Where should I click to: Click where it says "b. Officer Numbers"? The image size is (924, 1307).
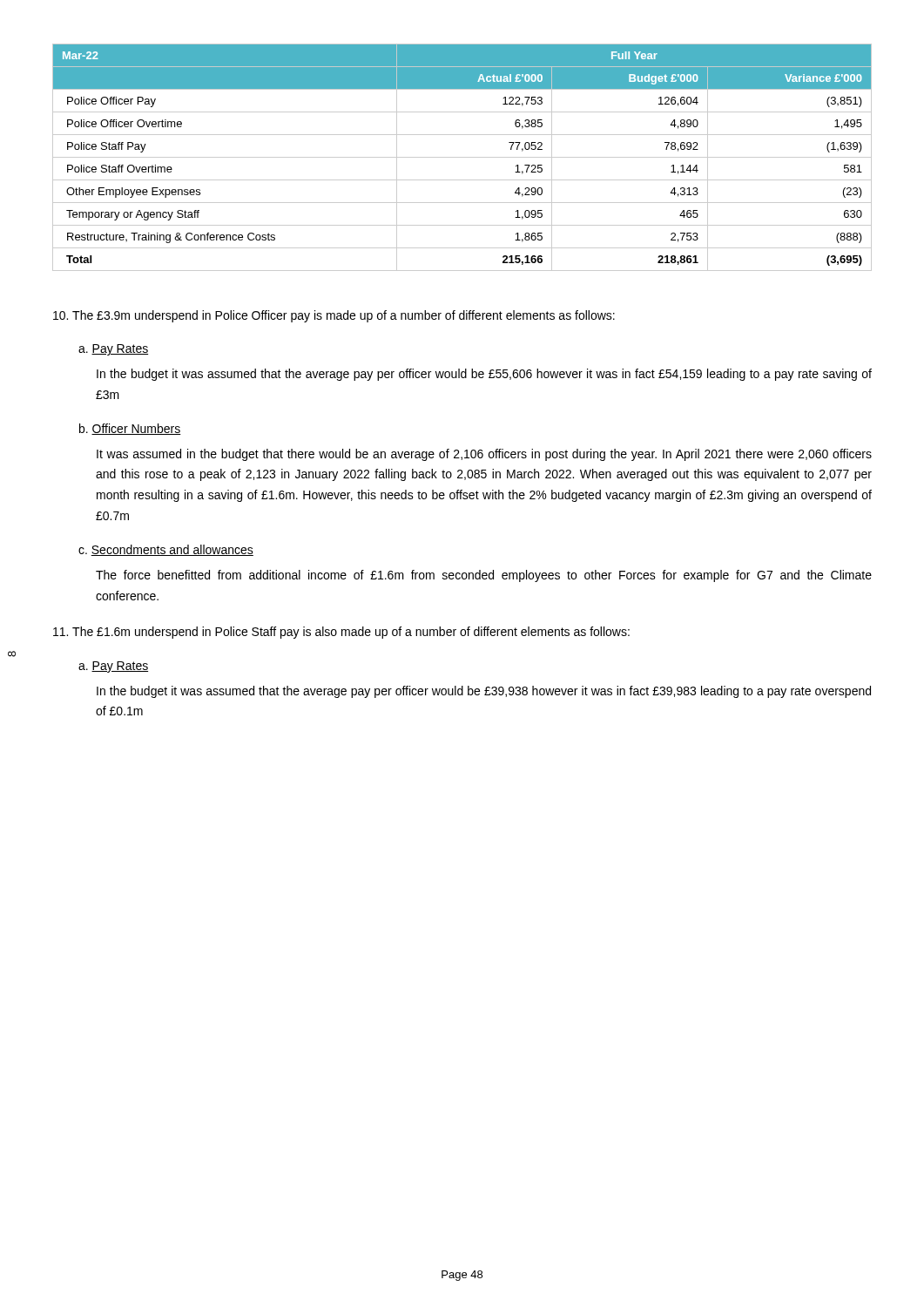129,428
